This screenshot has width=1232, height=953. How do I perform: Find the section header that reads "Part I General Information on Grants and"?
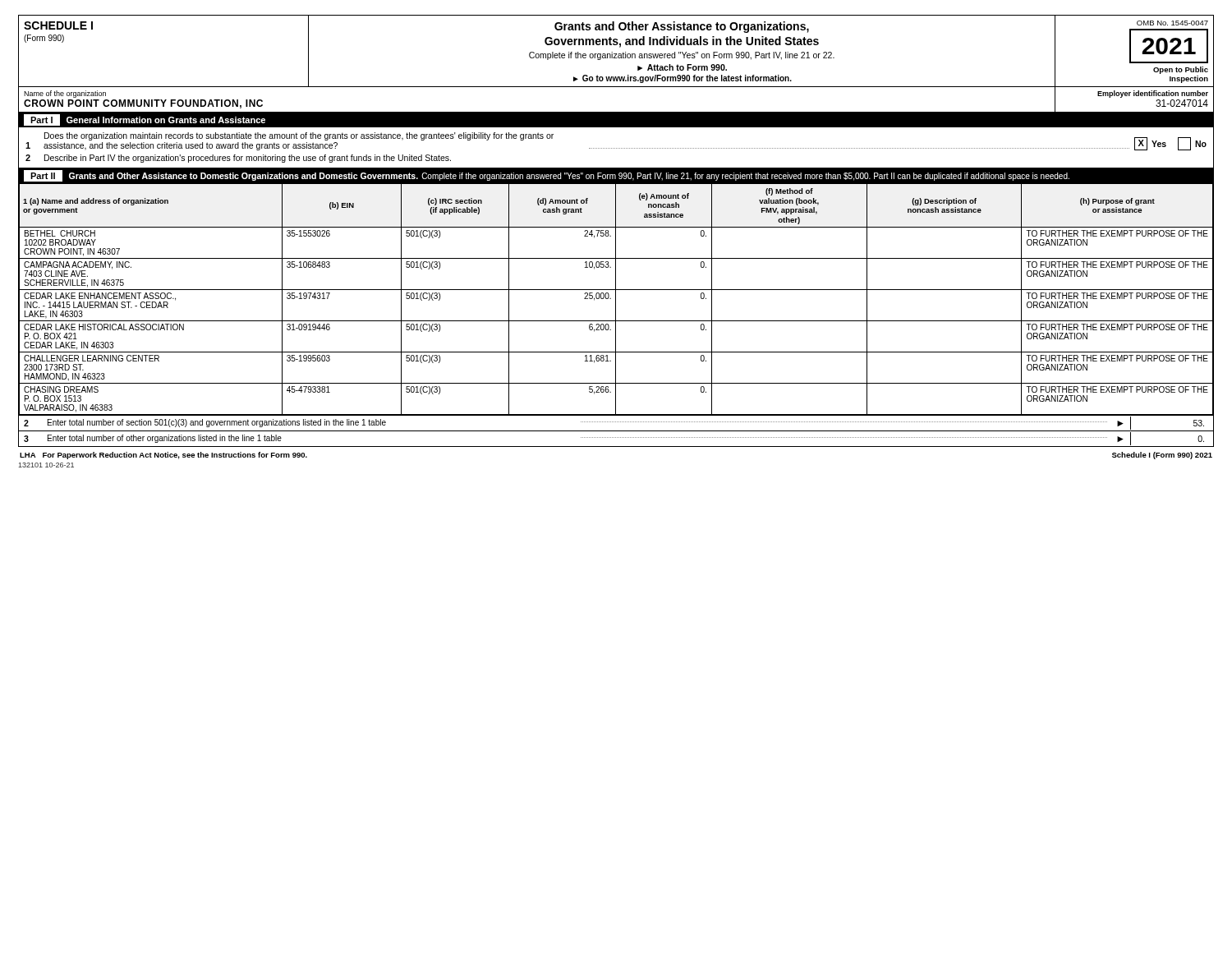pos(145,120)
